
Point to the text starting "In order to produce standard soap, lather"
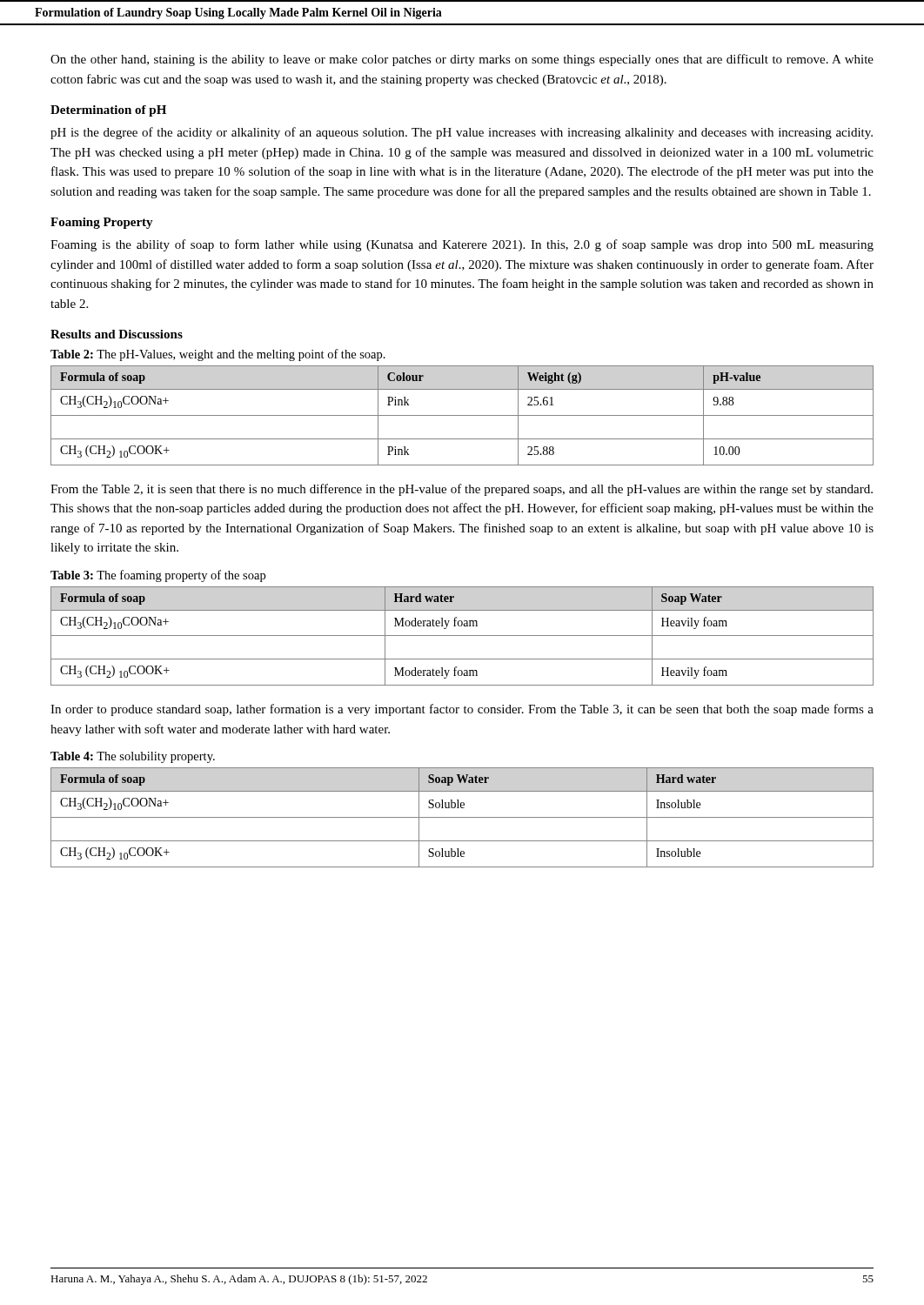(x=462, y=719)
